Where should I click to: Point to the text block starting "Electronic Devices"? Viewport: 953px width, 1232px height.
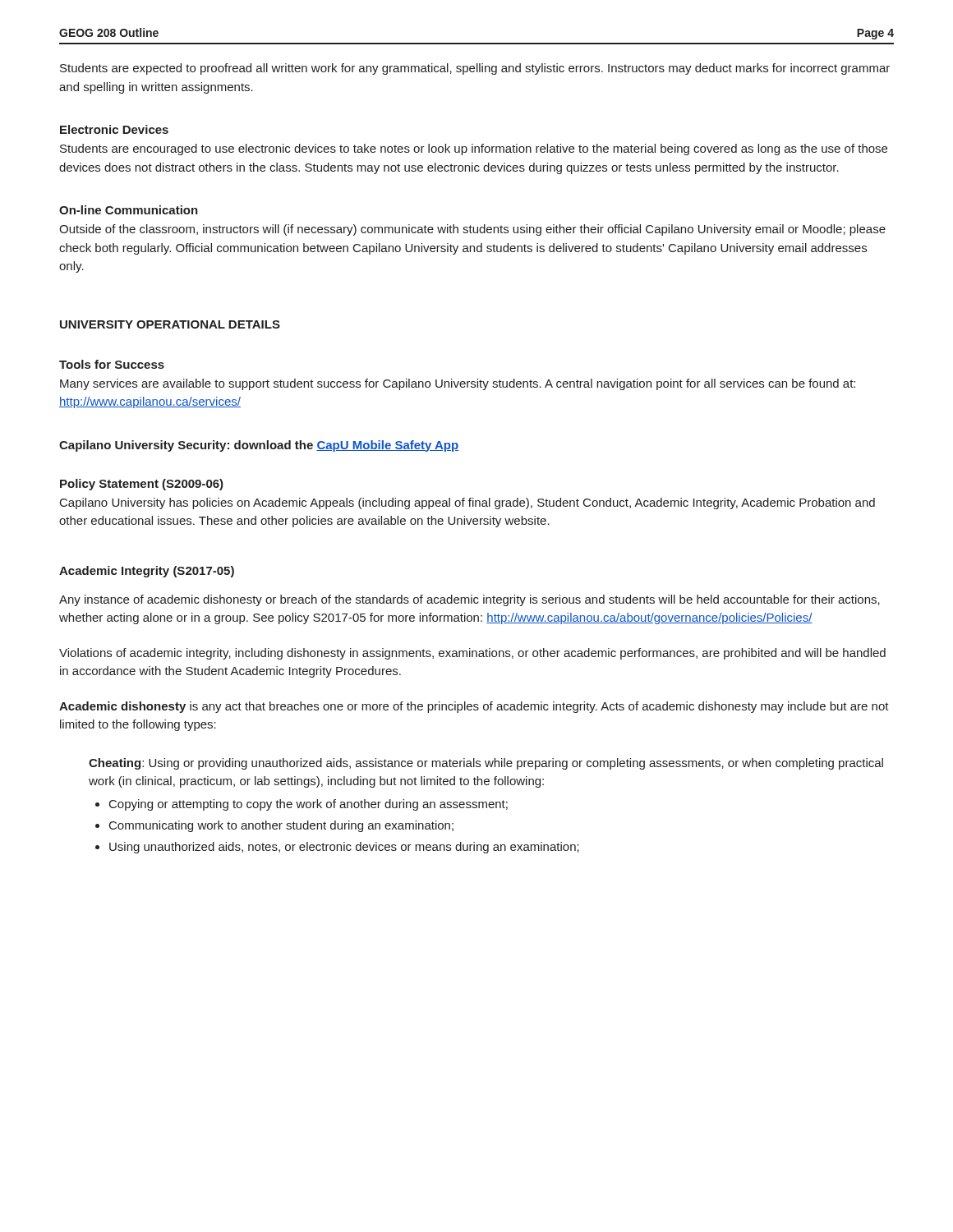114,129
